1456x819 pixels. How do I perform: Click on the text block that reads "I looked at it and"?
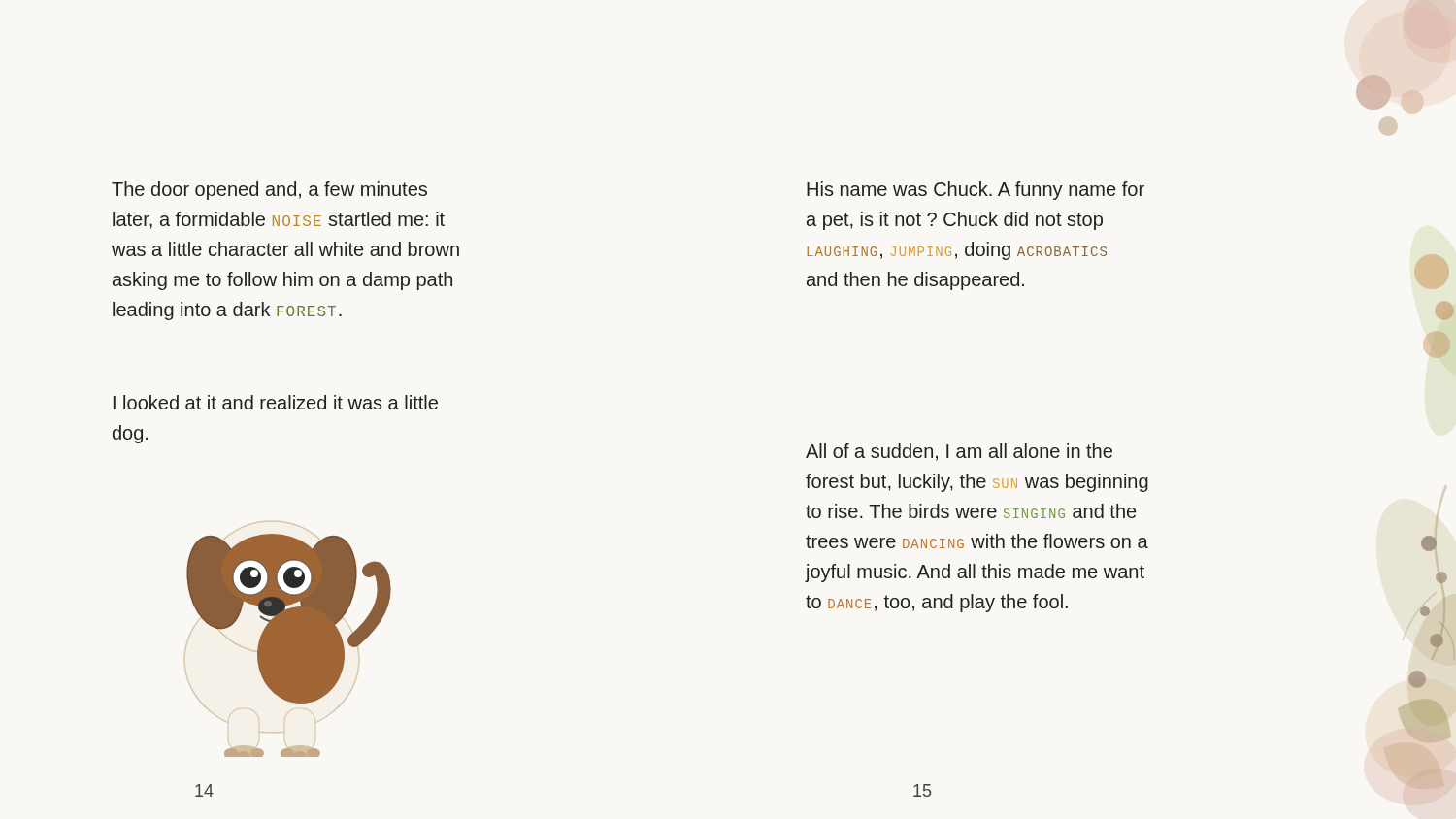[x=275, y=418]
